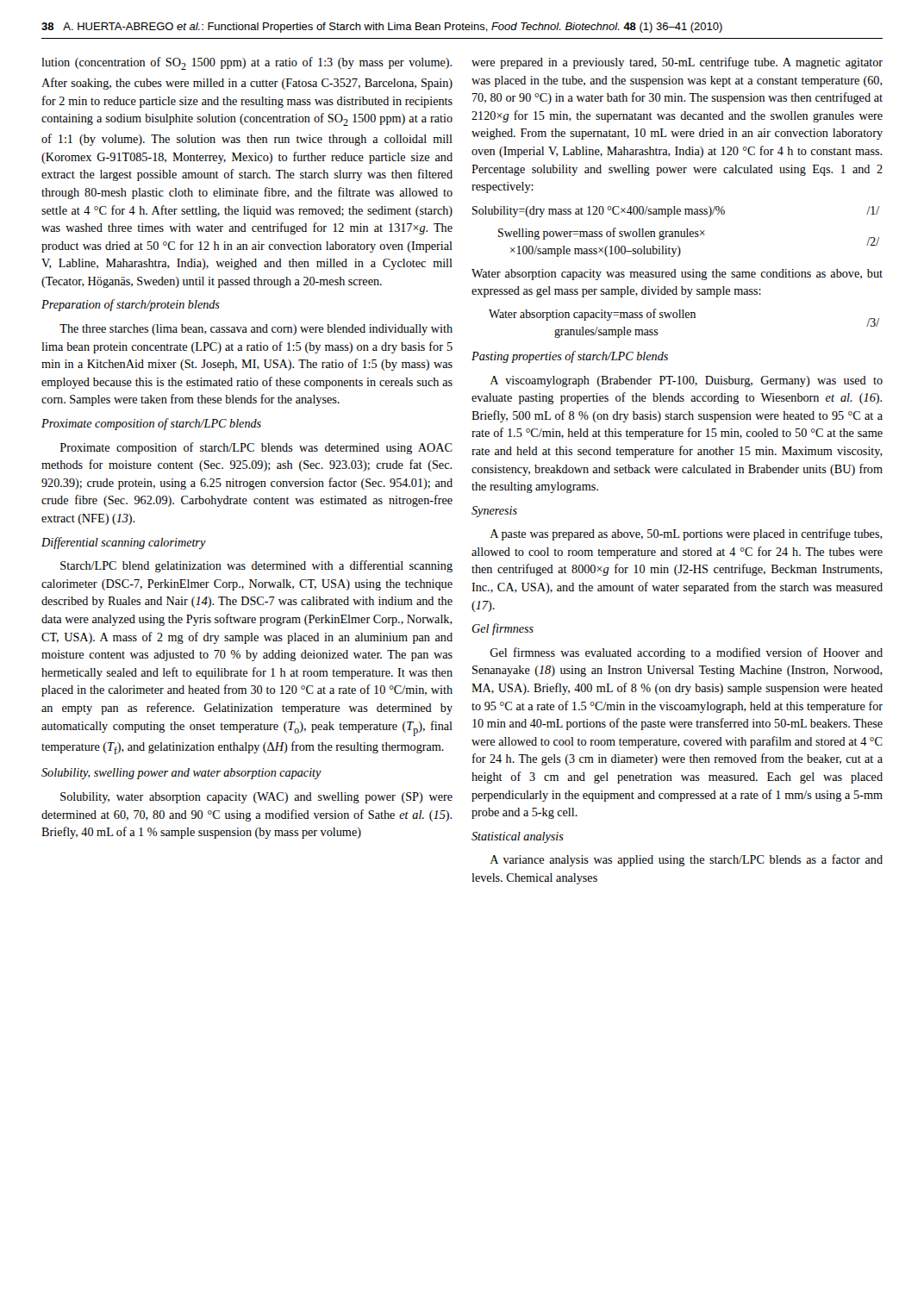Point to the block starting "A paste was prepared as above, 50-mL"
Screen dimensions: 1293x924
pyautogui.click(x=677, y=570)
